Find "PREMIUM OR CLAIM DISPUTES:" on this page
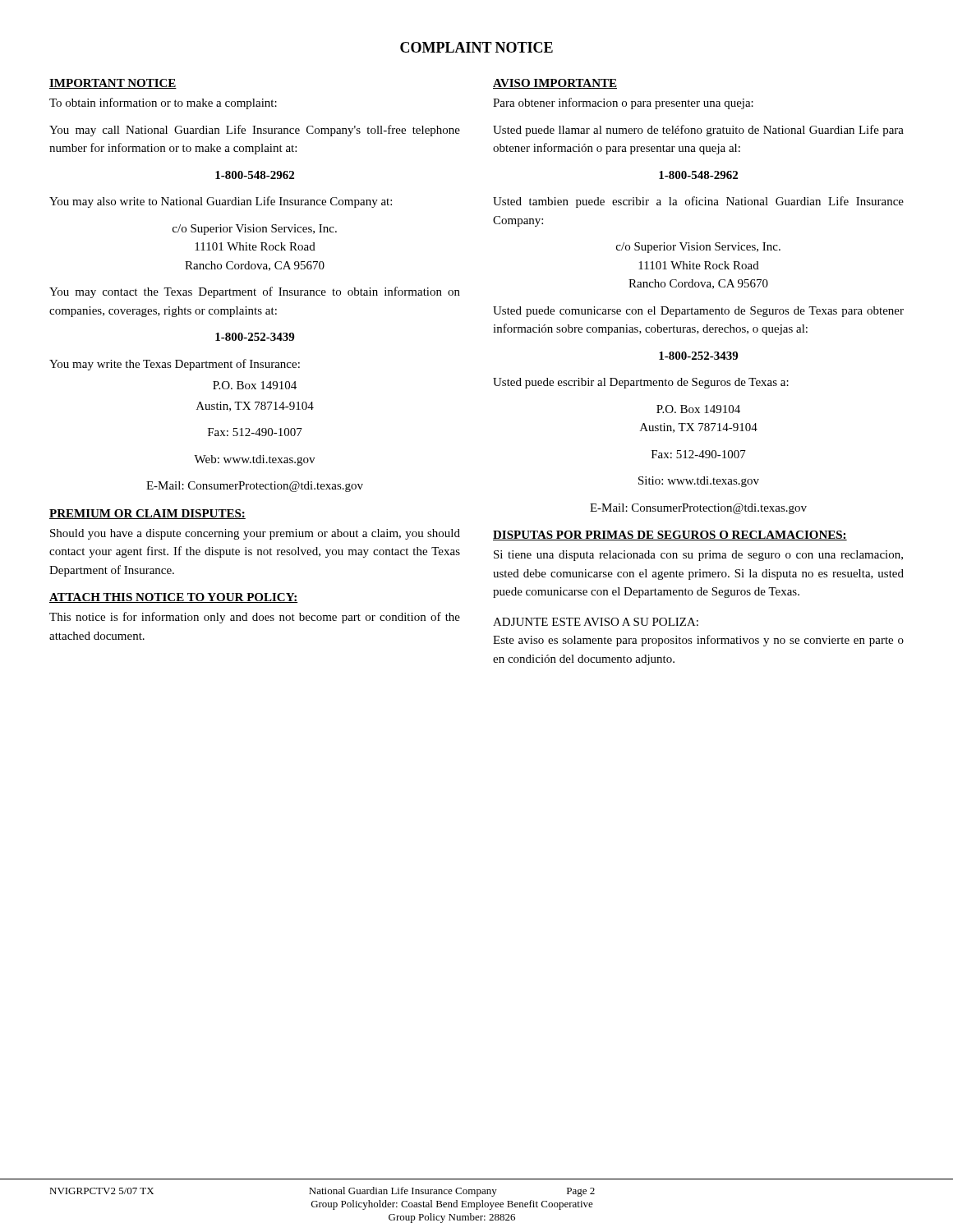953x1232 pixels. click(x=147, y=513)
